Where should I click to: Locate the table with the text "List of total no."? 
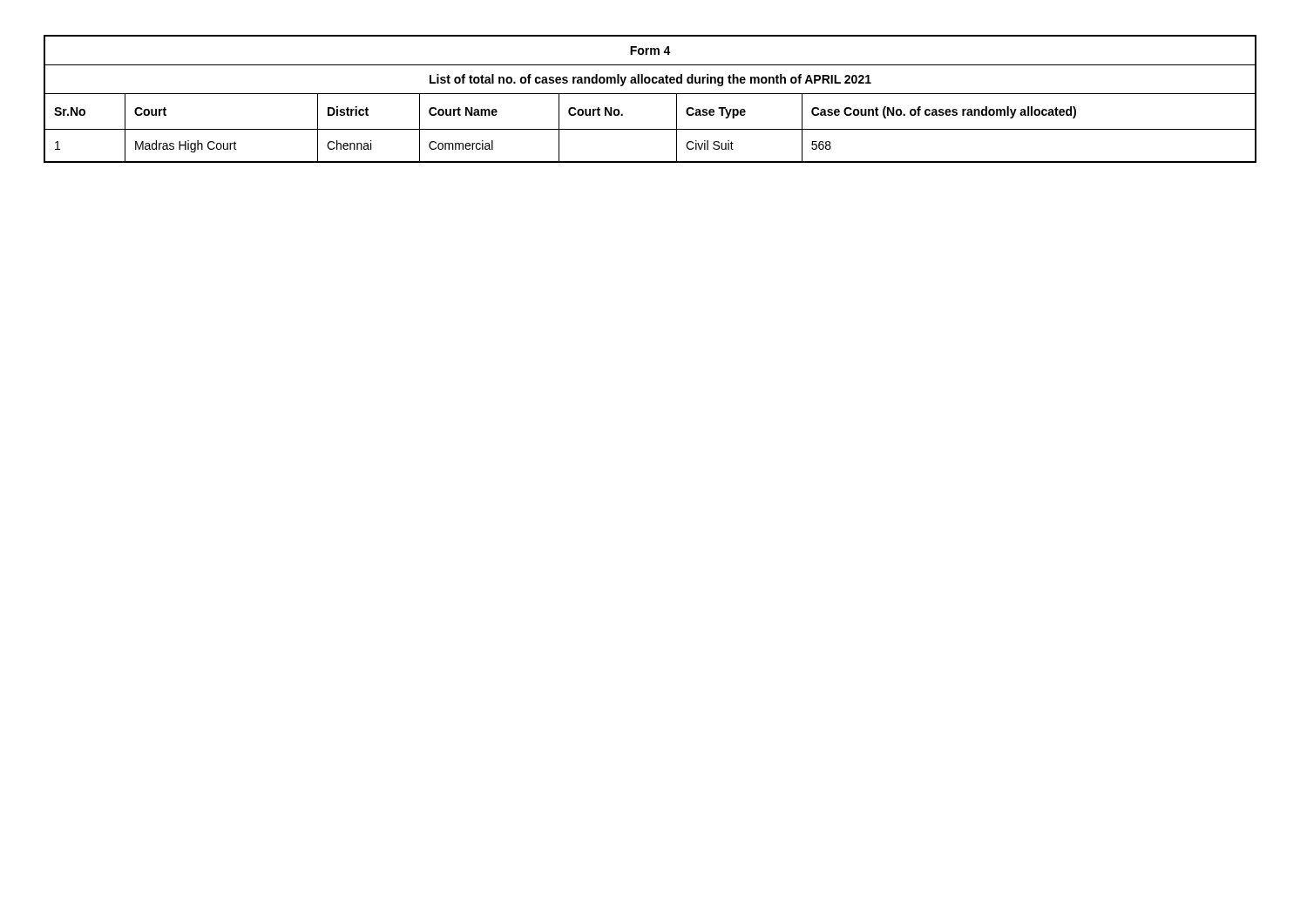pyautogui.click(x=650, y=99)
